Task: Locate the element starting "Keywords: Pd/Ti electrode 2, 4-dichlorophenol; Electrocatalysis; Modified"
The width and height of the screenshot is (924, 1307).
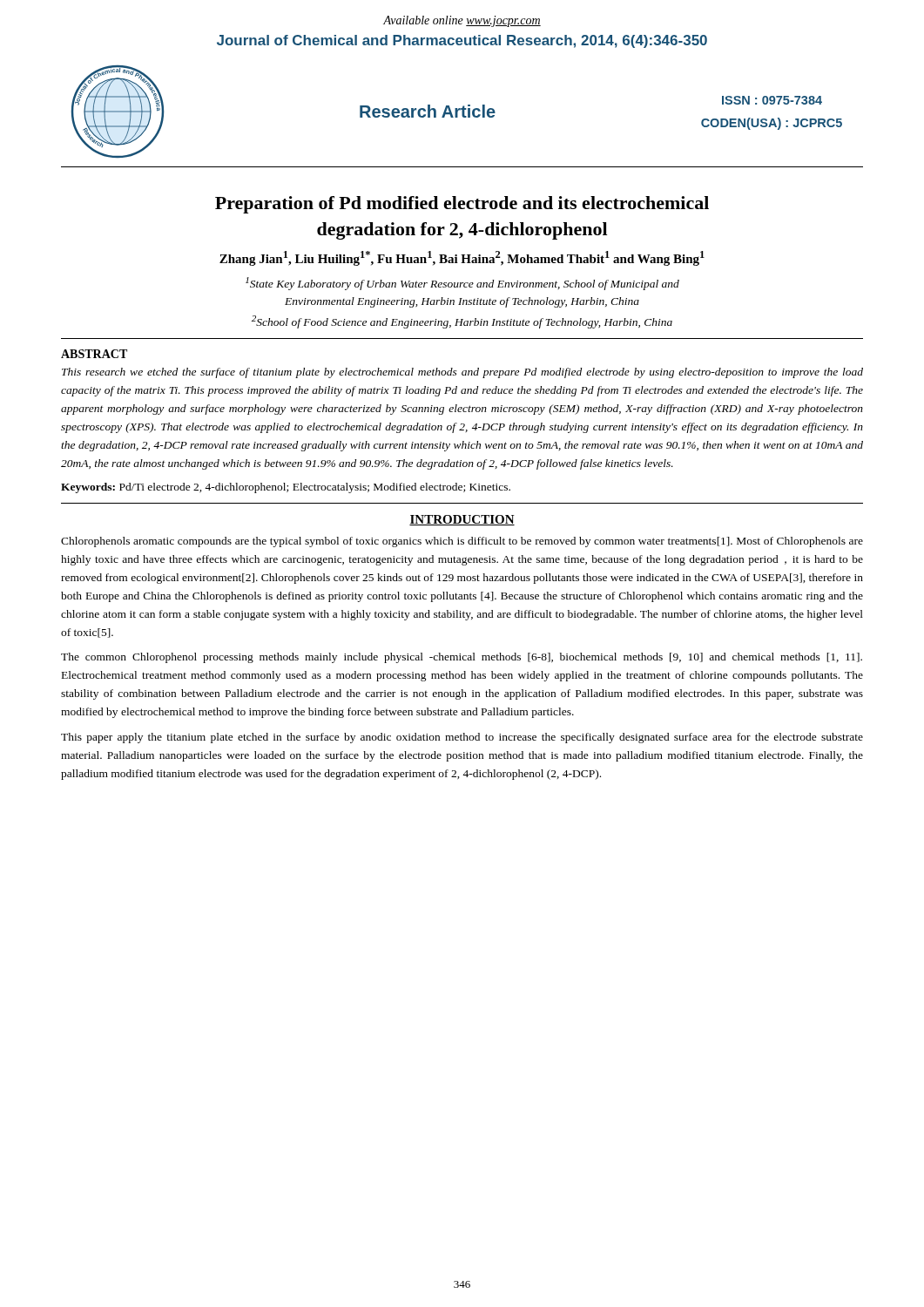Action: coord(286,486)
